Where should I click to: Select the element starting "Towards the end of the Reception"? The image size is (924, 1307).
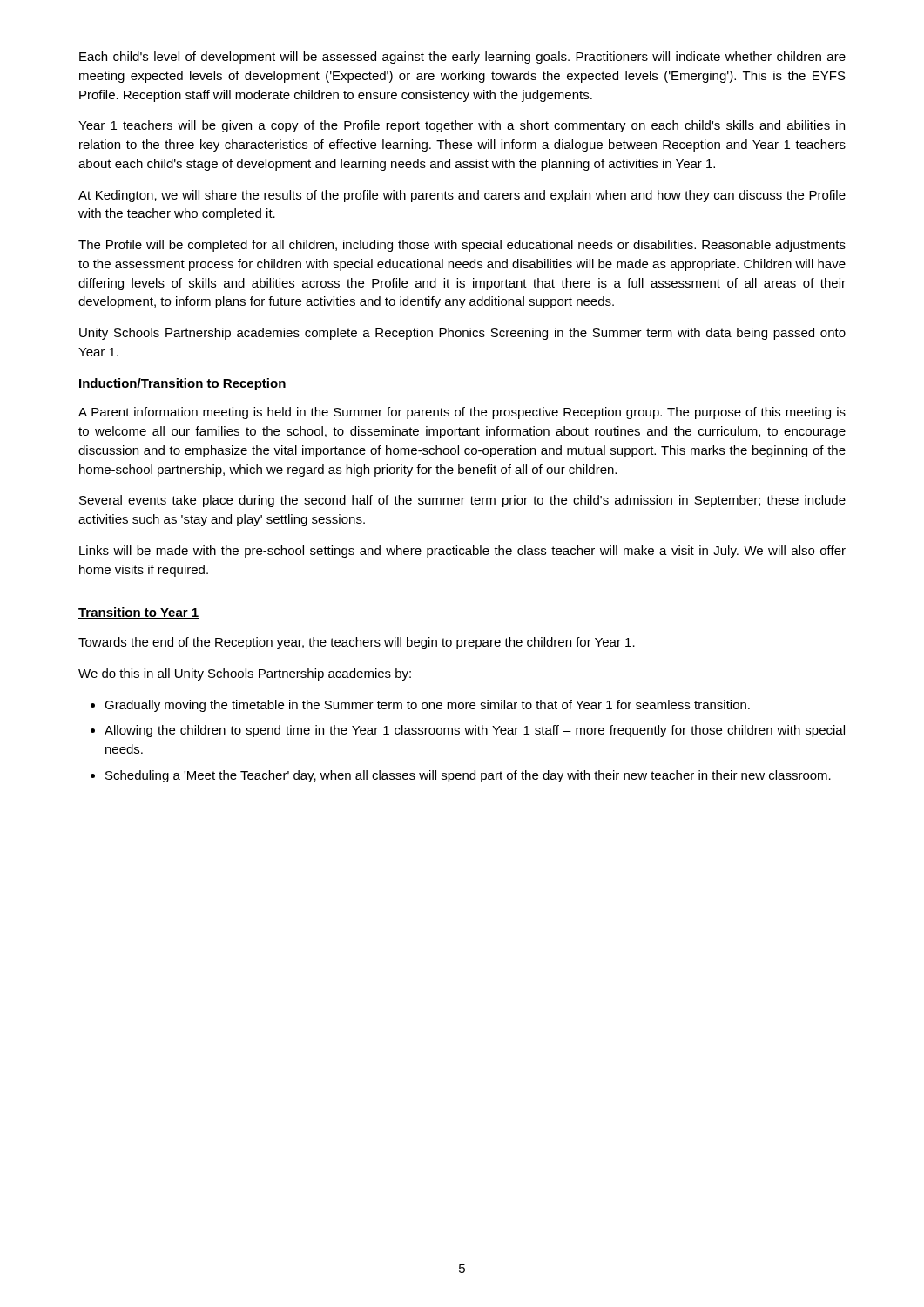[357, 642]
